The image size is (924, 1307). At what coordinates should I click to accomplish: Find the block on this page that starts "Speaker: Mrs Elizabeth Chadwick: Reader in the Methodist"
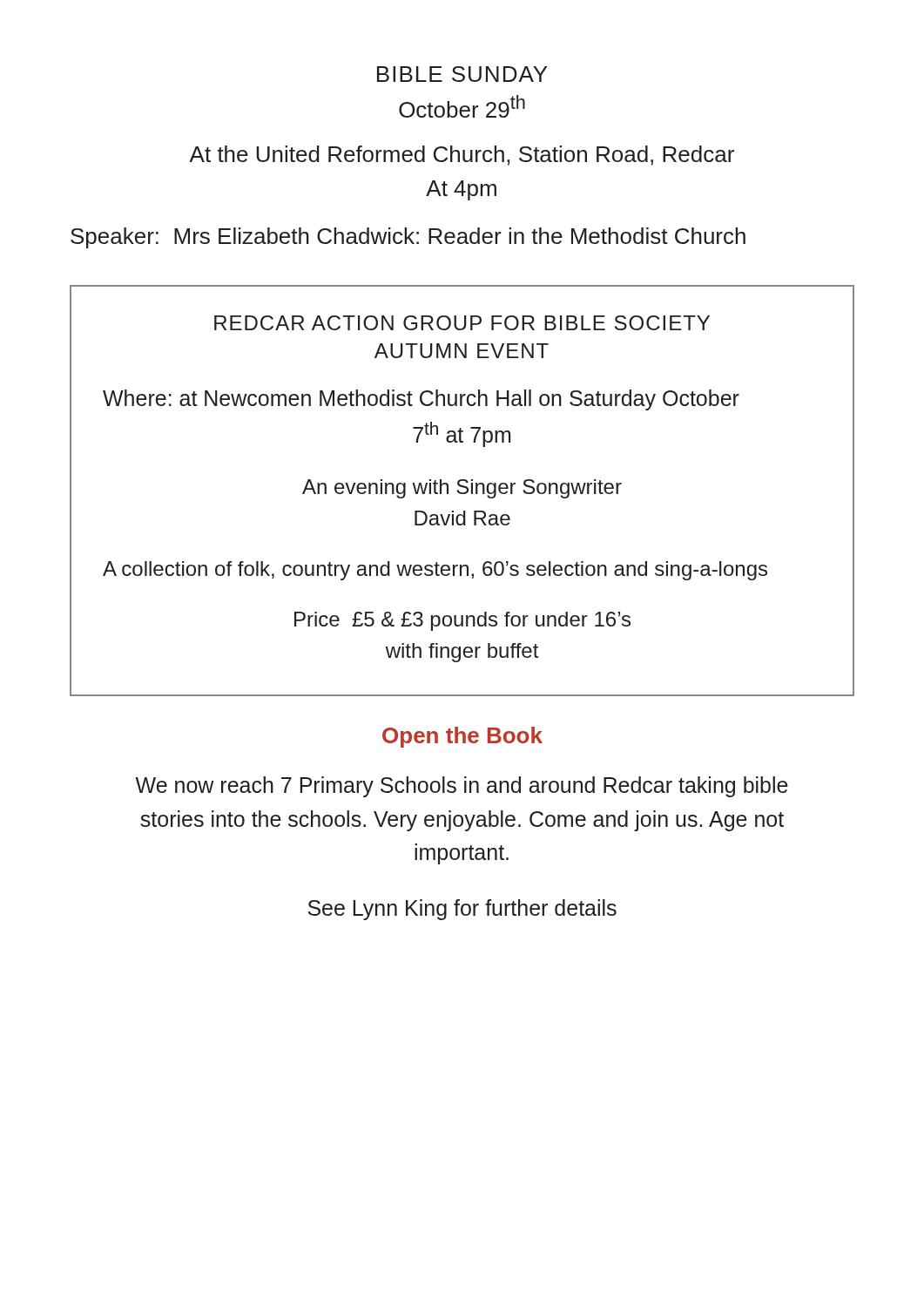(x=408, y=236)
